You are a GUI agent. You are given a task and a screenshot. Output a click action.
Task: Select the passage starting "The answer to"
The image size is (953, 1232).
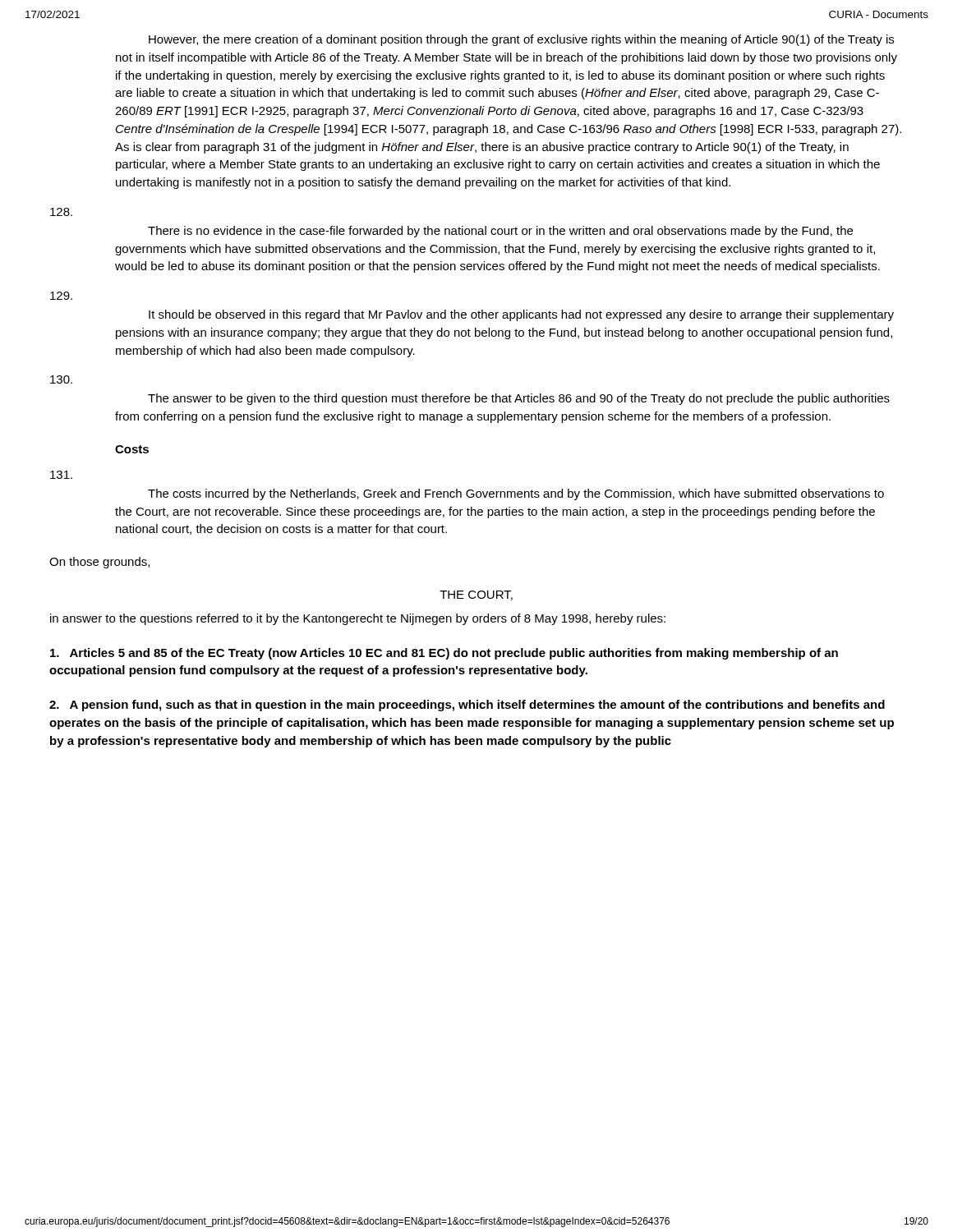click(502, 407)
